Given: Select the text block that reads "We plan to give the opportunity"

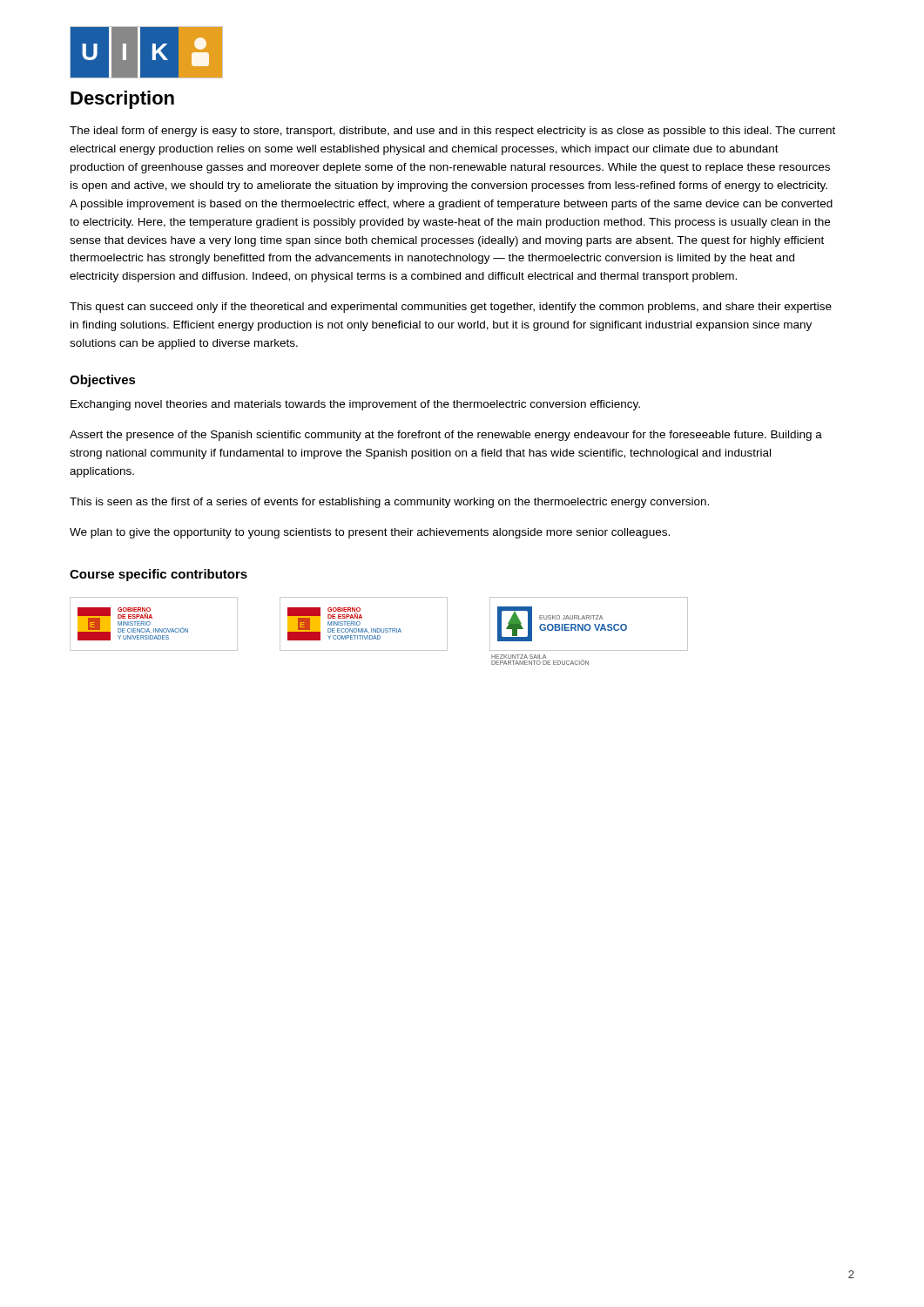Looking at the screenshot, I should pyautogui.click(x=370, y=532).
